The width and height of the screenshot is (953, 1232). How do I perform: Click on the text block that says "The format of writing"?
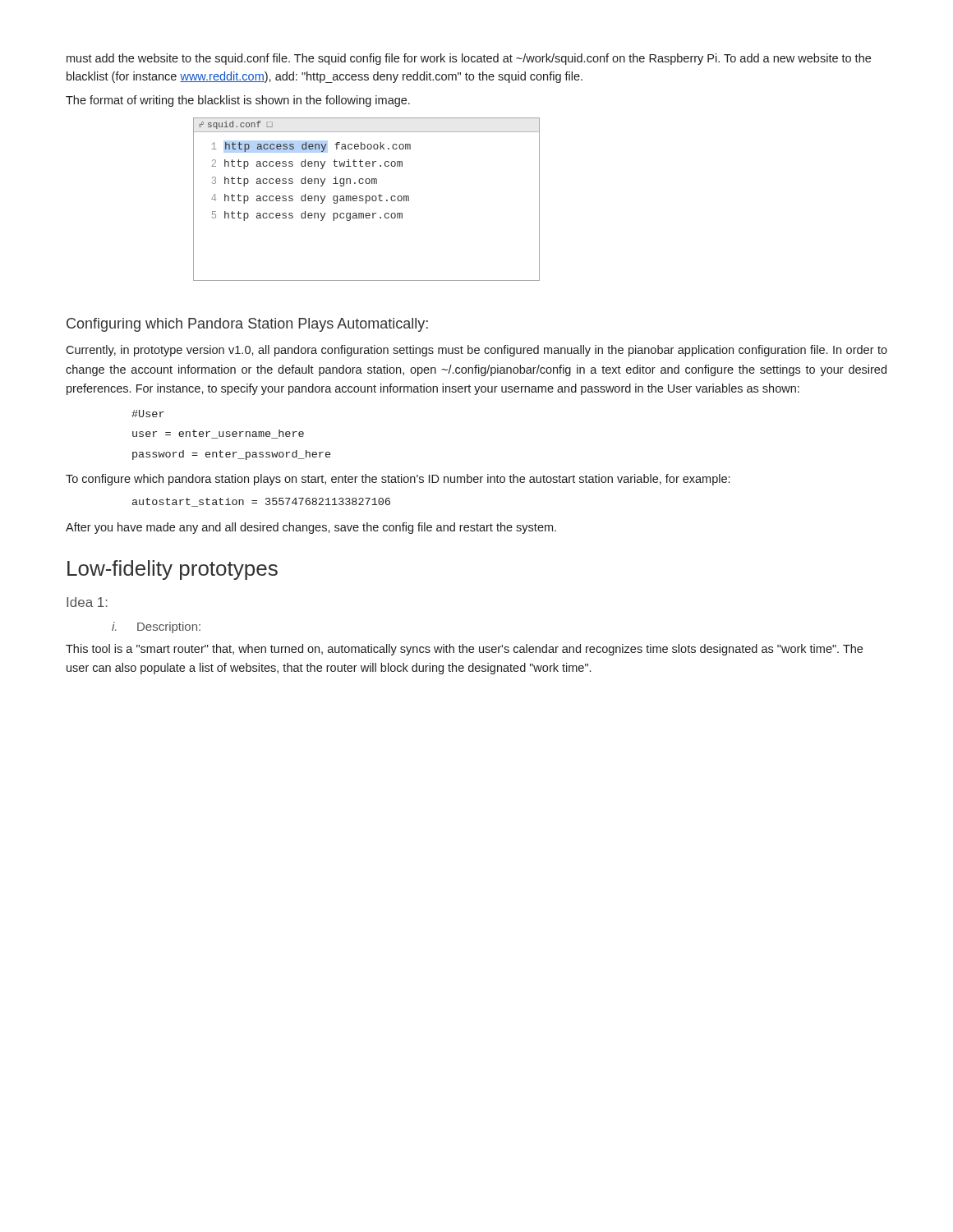(238, 100)
